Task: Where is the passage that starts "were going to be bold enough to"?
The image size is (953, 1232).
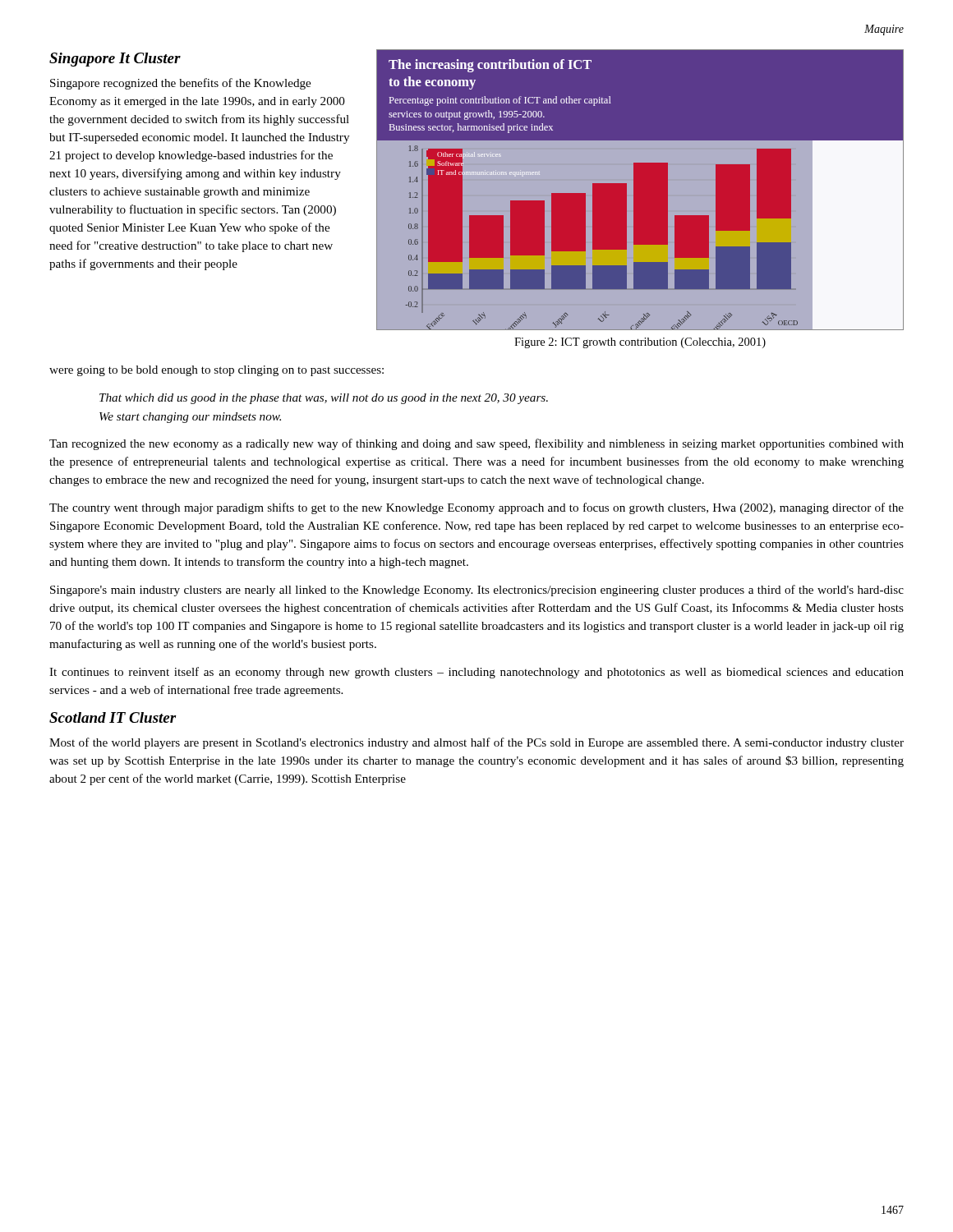Action: coord(217,369)
